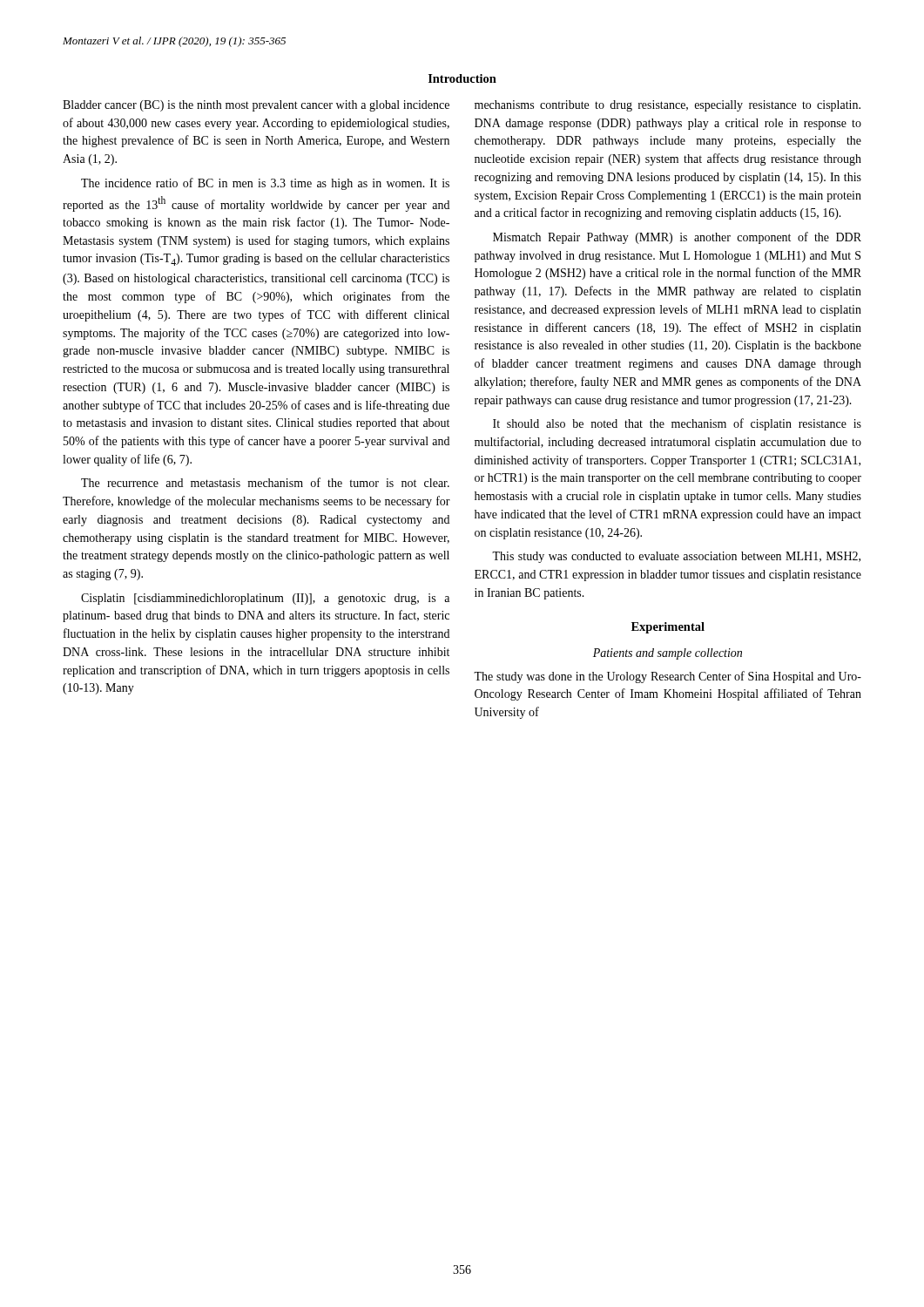Click on the text block starting "Bladder cancer (BC) is the ninth"
Screen dimensions: 1307x924
click(x=256, y=397)
